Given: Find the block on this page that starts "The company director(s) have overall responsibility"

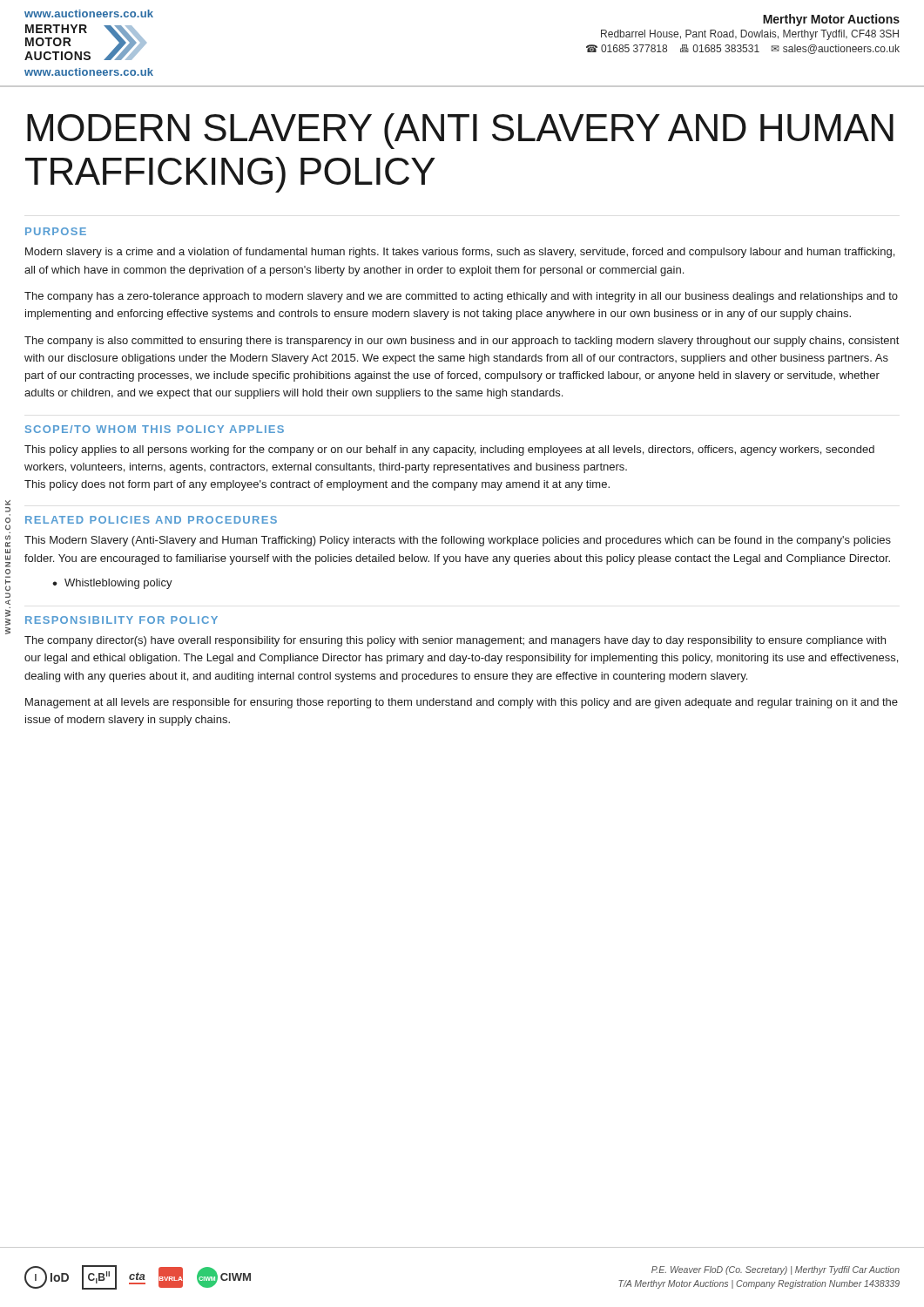Looking at the screenshot, I should pos(462,658).
